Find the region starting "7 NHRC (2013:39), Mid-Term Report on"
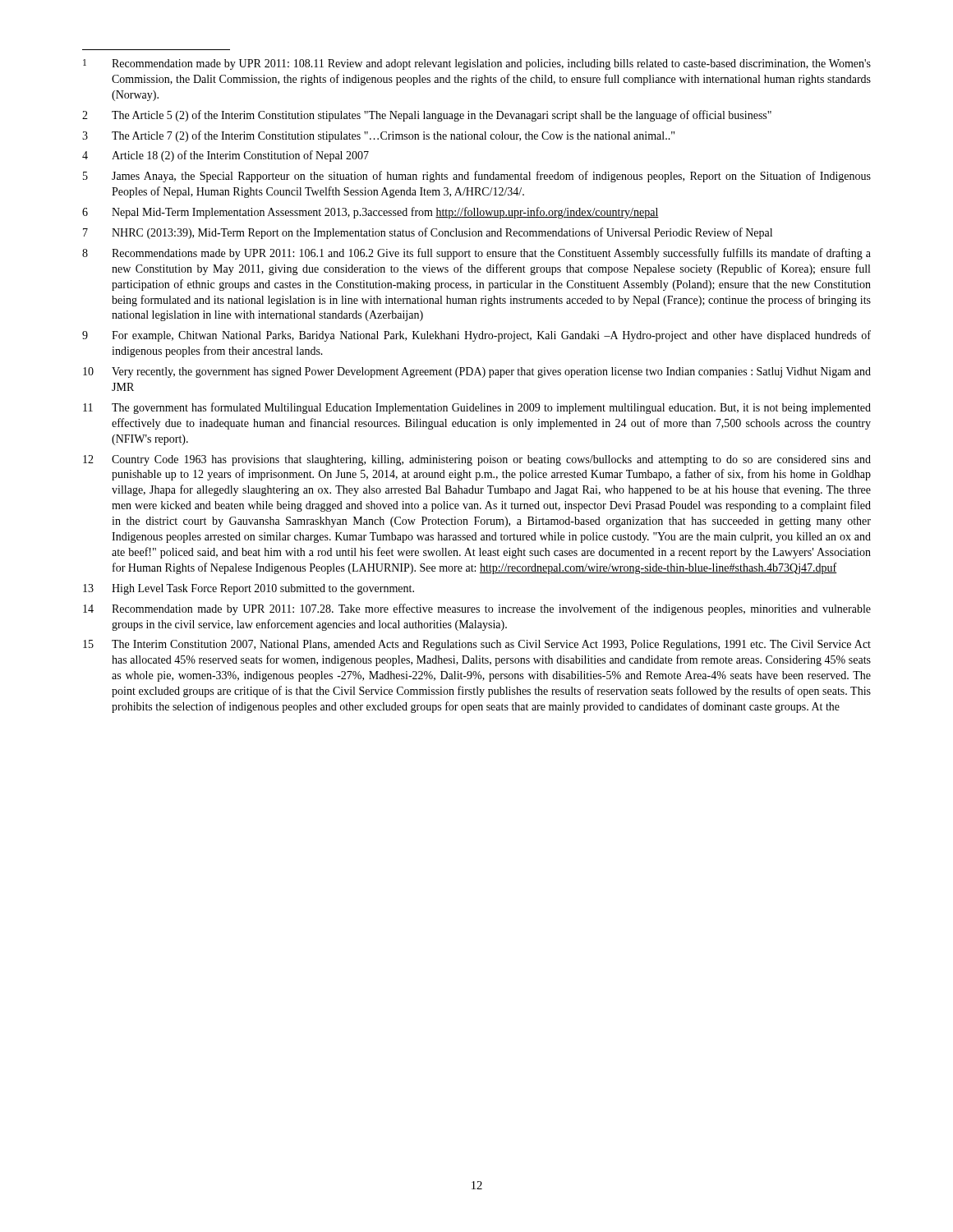The width and height of the screenshot is (953, 1232). [x=476, y=234]
